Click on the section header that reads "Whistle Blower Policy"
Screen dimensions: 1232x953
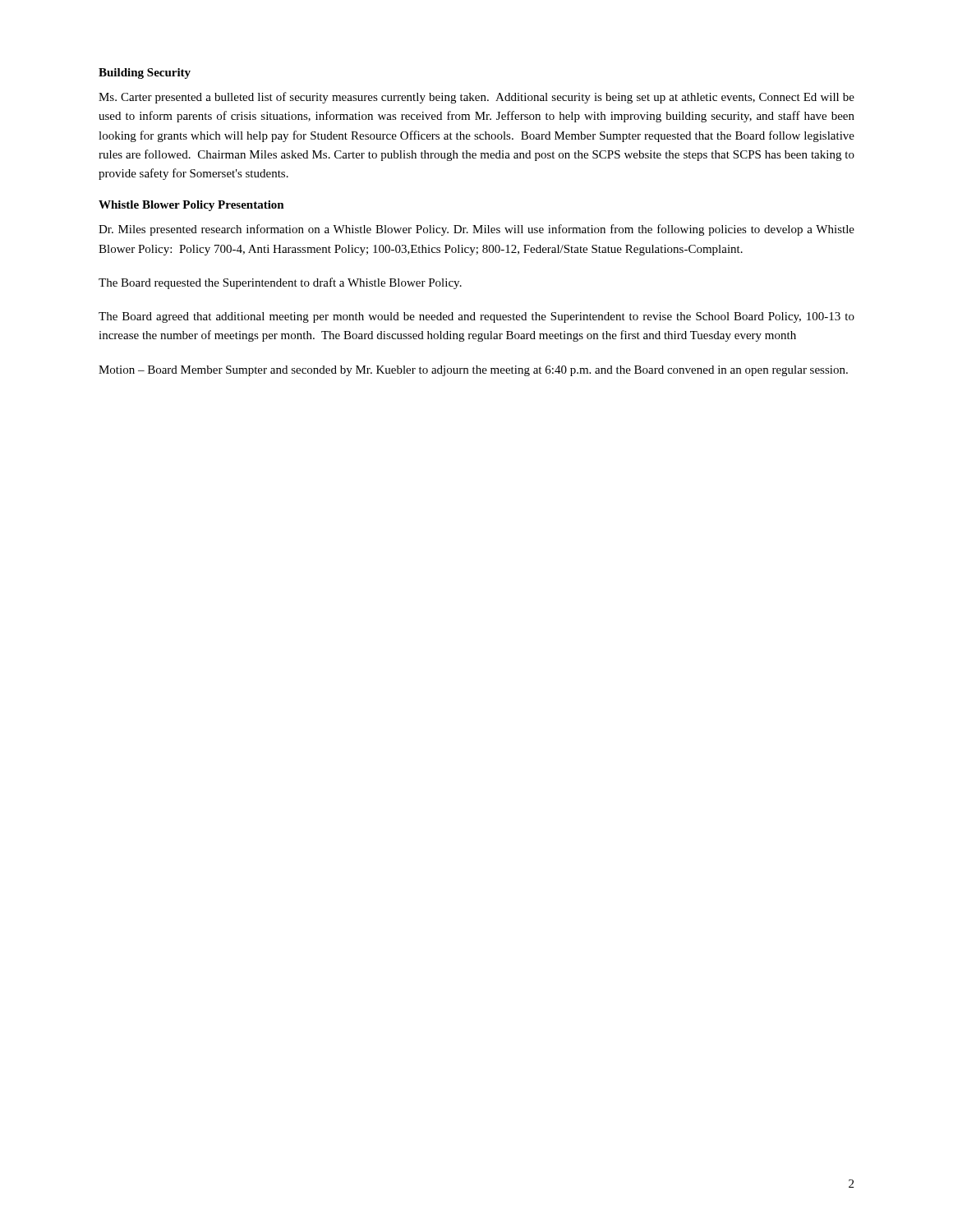click(191, 205)
